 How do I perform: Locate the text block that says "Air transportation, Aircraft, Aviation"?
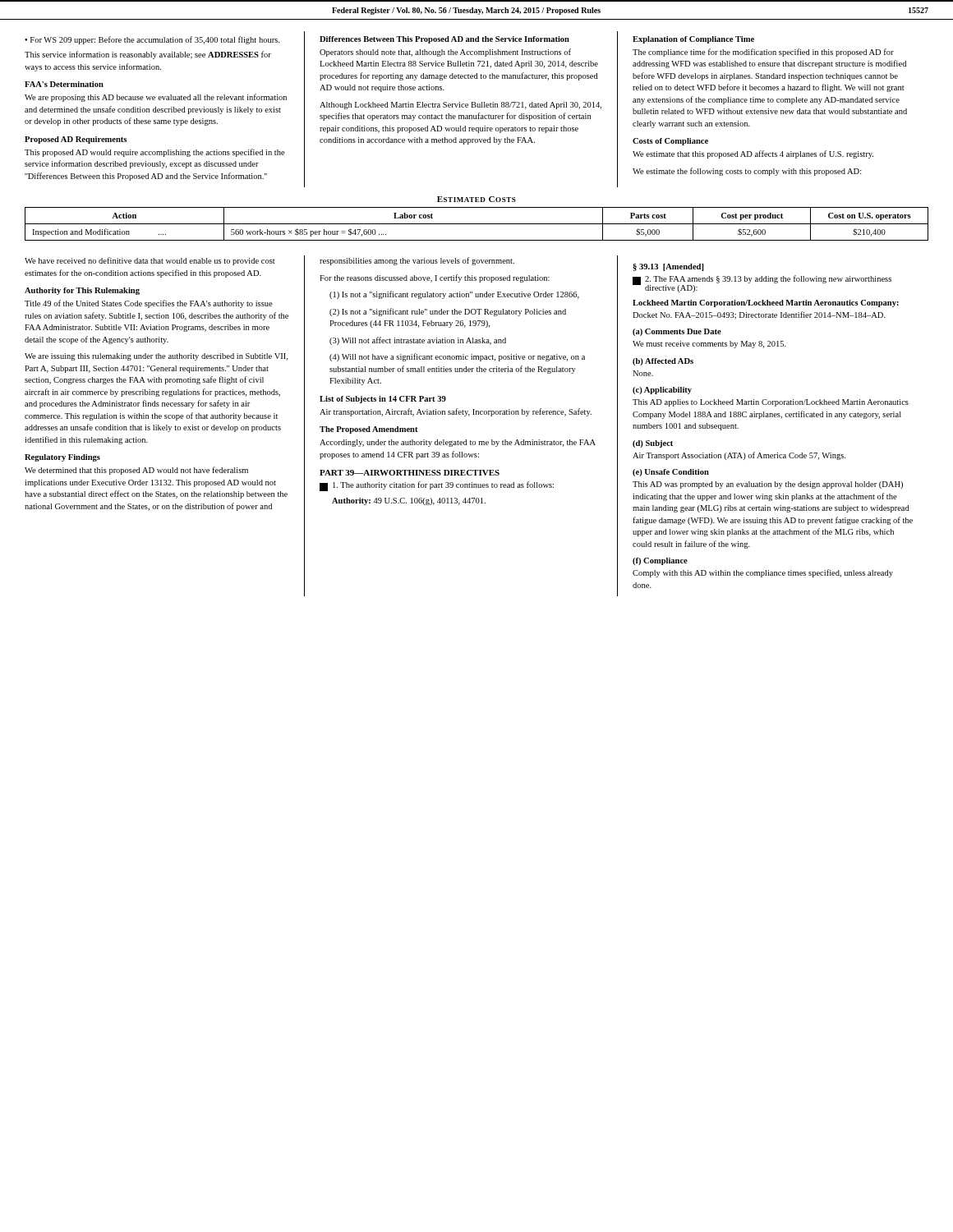456,412
